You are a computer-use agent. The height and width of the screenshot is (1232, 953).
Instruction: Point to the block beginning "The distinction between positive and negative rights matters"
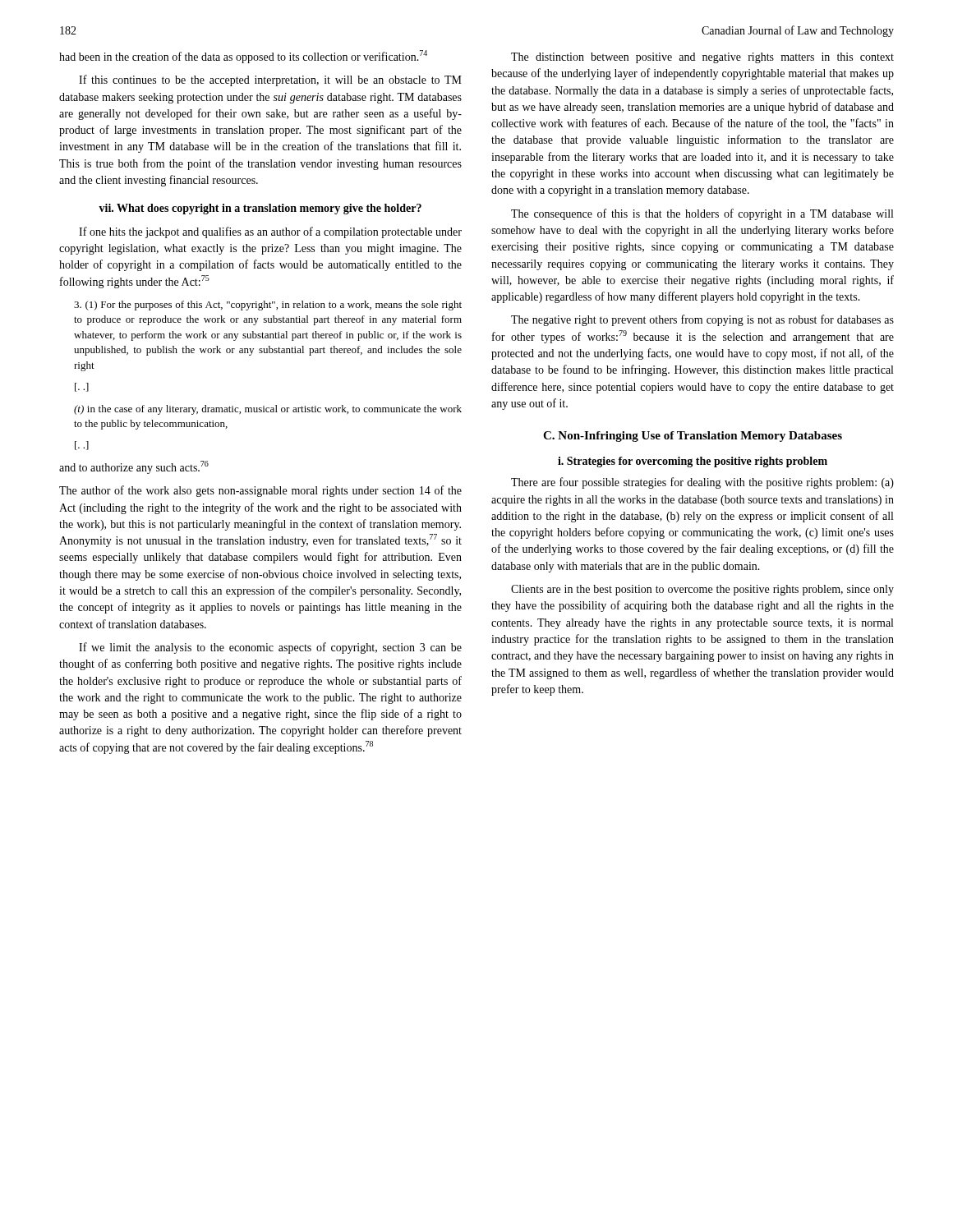point(693,124)
